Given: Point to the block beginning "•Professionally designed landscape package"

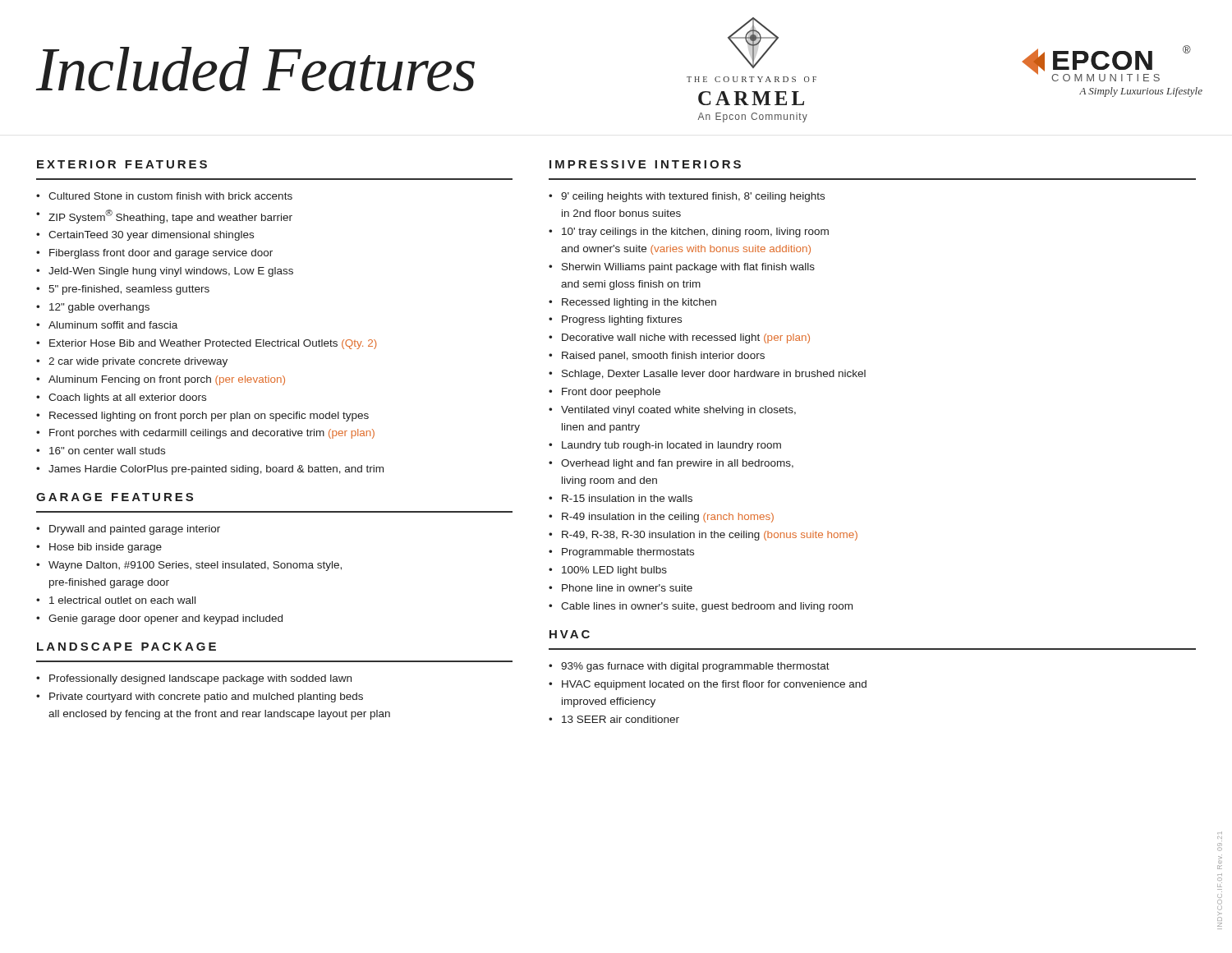Looking at the screenshot, I should pyautogui.click(x=194, y=679).
